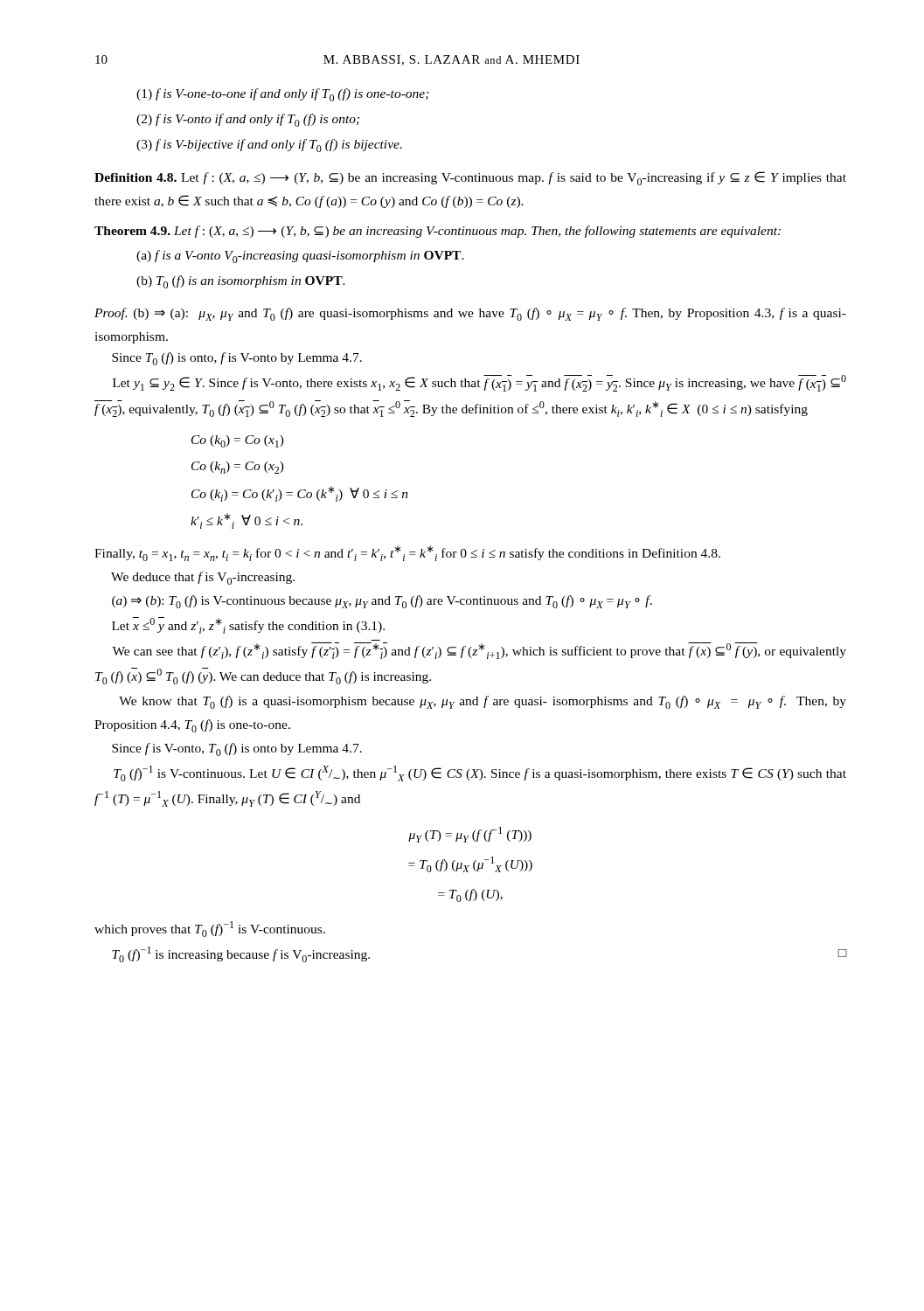Navigate to the block starting "(1) f is V-one-to-one"
Image resolution: width=924 pixels, height=1311 pixels.
click(283, 95)
